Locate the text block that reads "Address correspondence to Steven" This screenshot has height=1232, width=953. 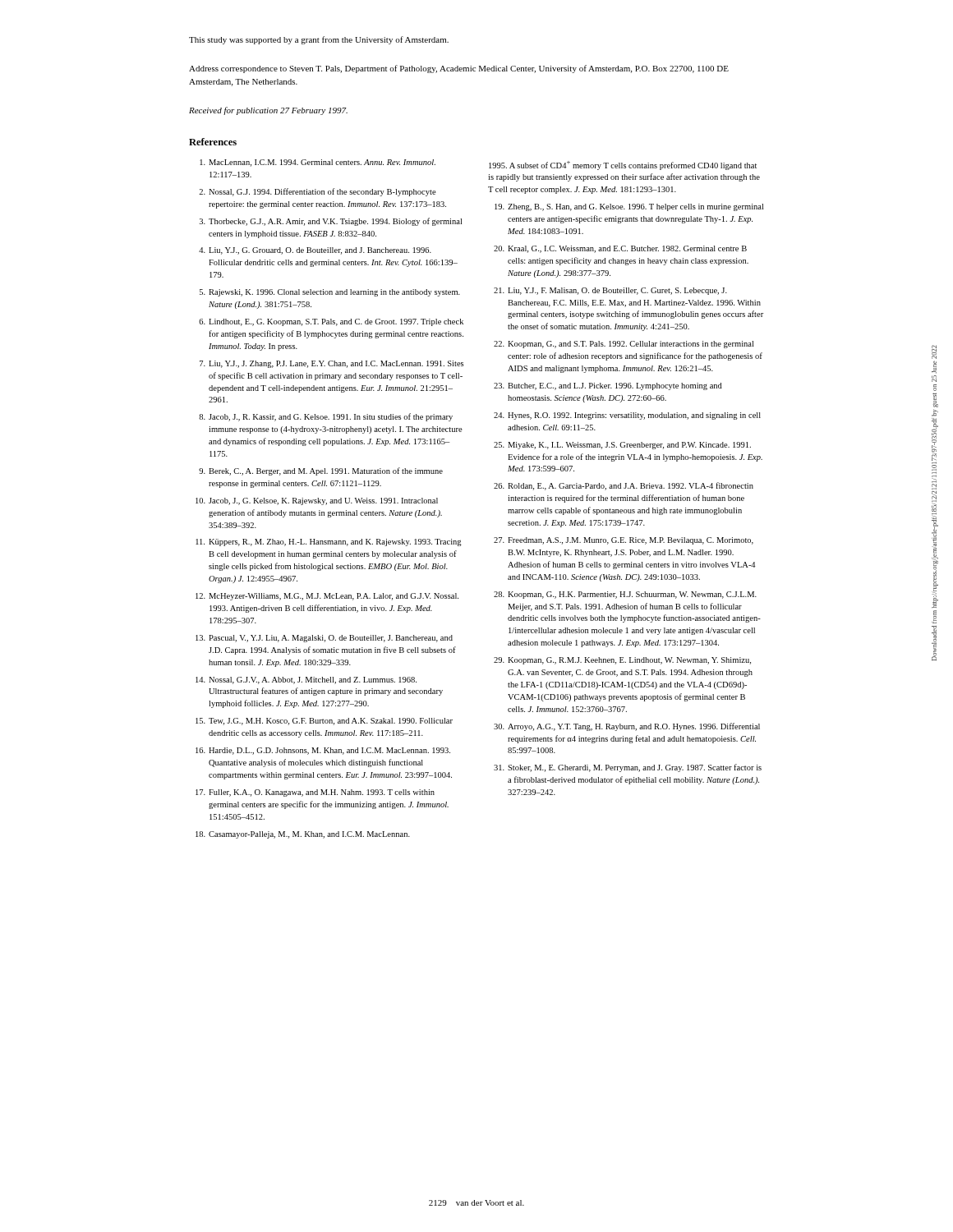click(x=459, y=75)
